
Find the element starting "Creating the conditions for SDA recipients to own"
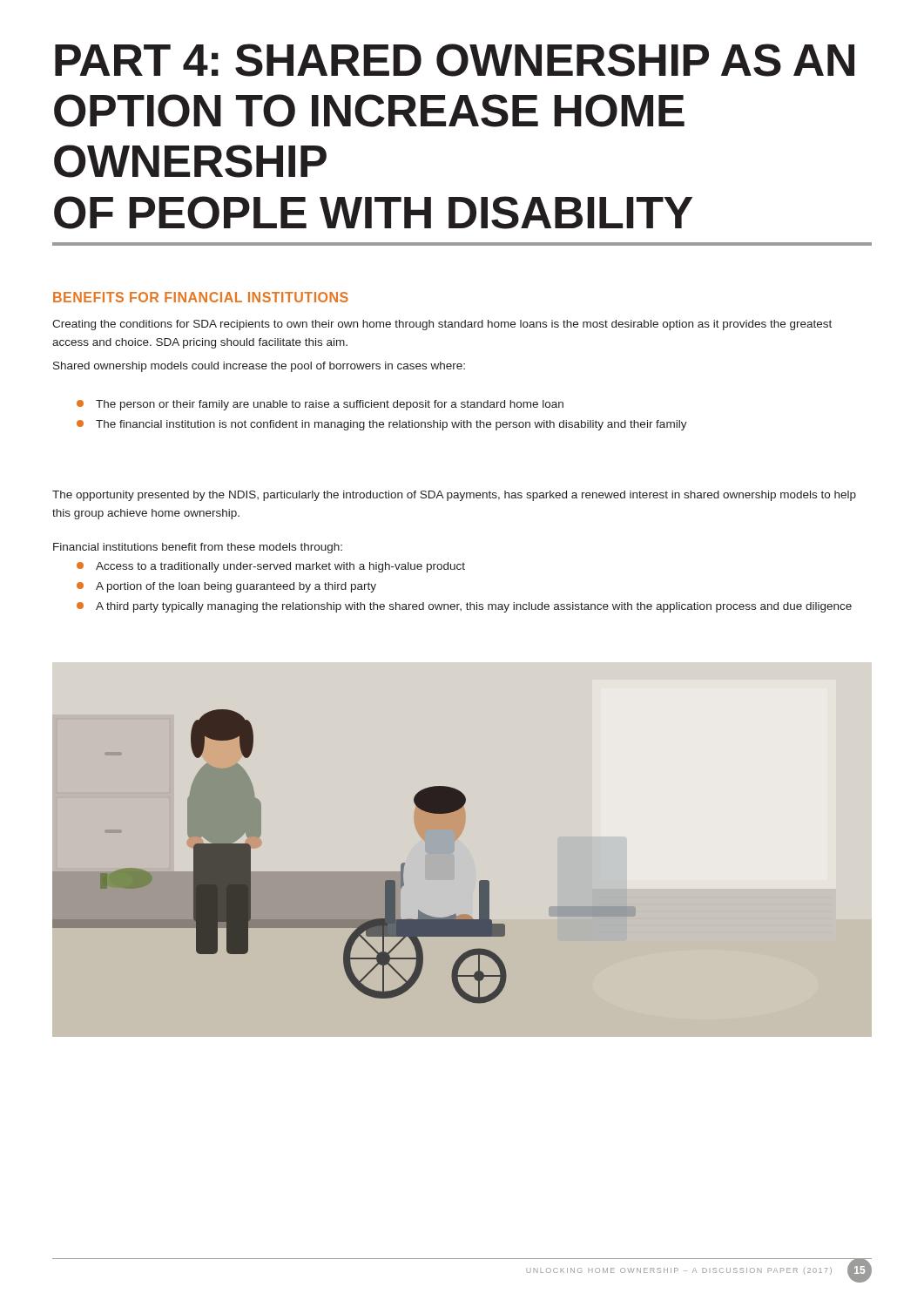462,334
